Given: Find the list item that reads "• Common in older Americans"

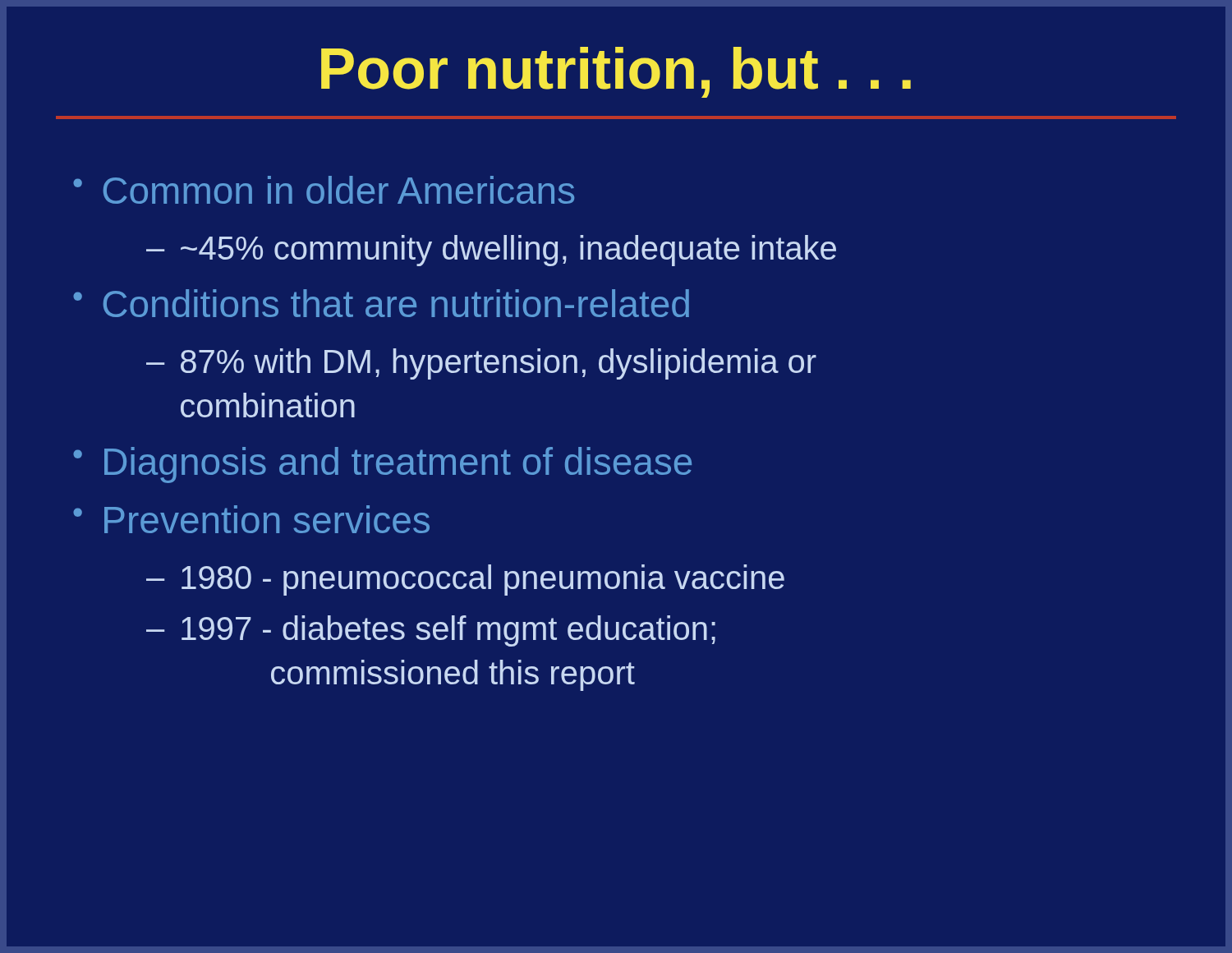Looking at the screenshot, I should [324, 191].
